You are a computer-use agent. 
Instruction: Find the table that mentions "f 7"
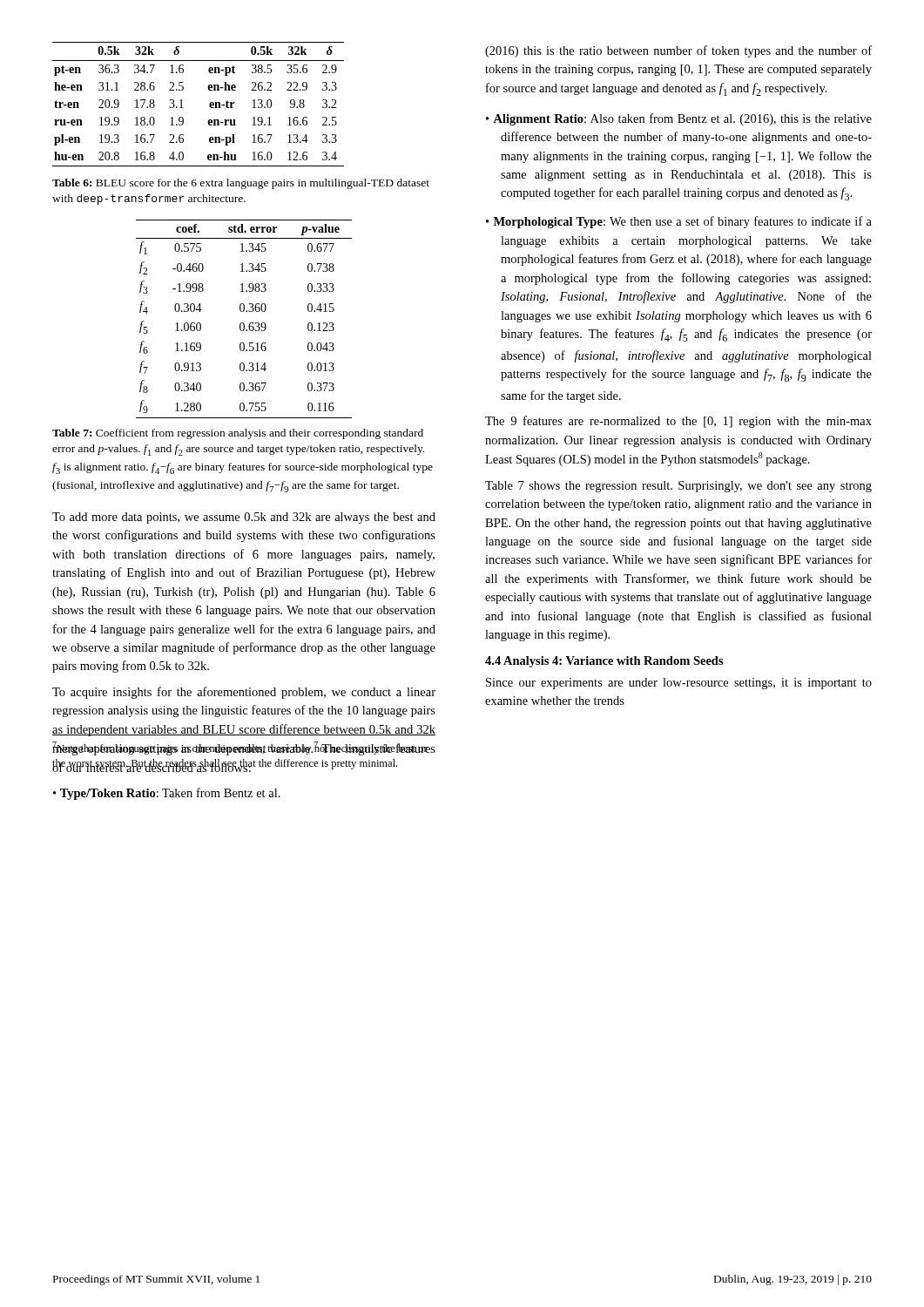coord(244,319)
